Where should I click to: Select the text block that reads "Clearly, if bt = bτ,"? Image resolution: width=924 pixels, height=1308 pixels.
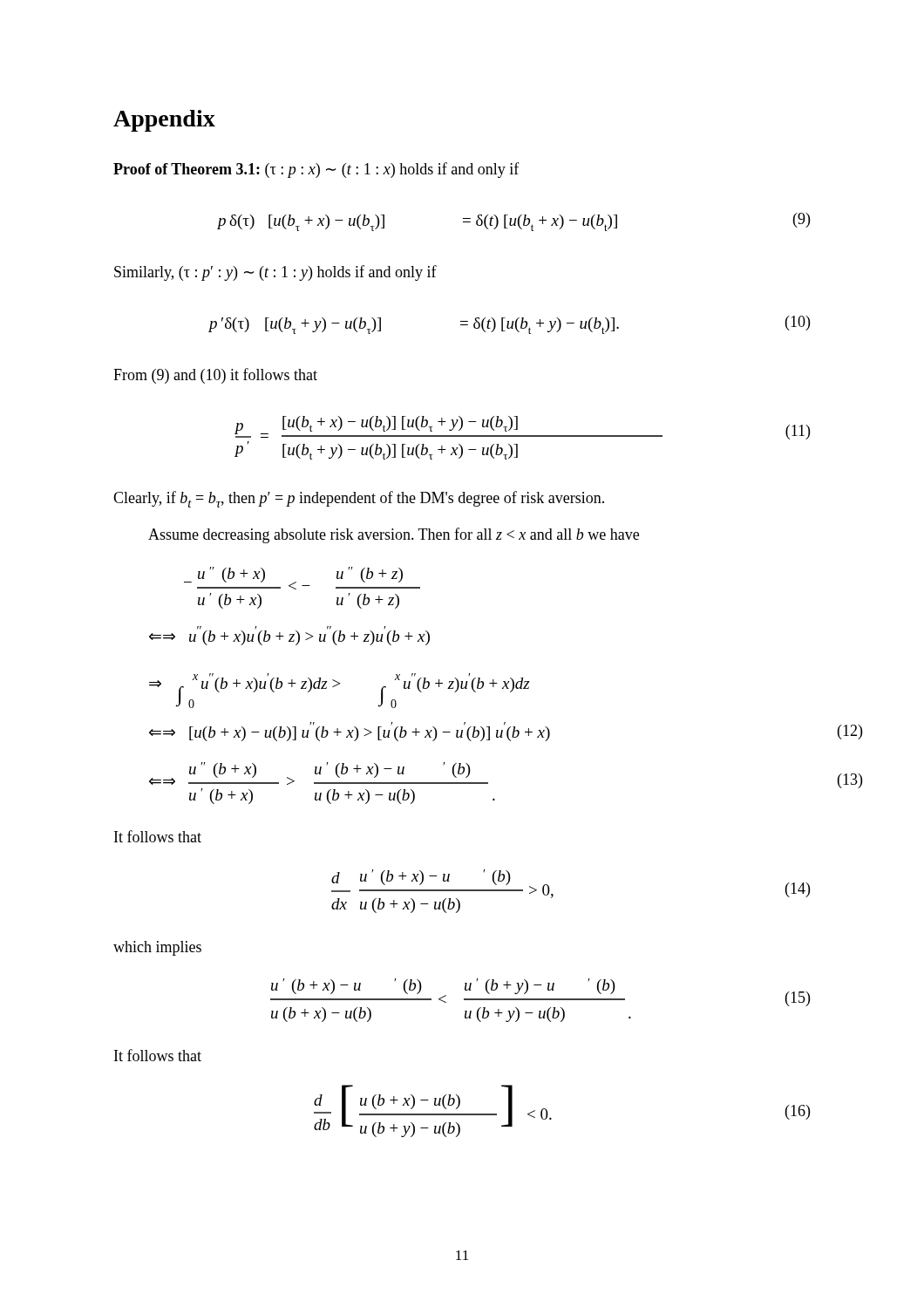point(359,500)
